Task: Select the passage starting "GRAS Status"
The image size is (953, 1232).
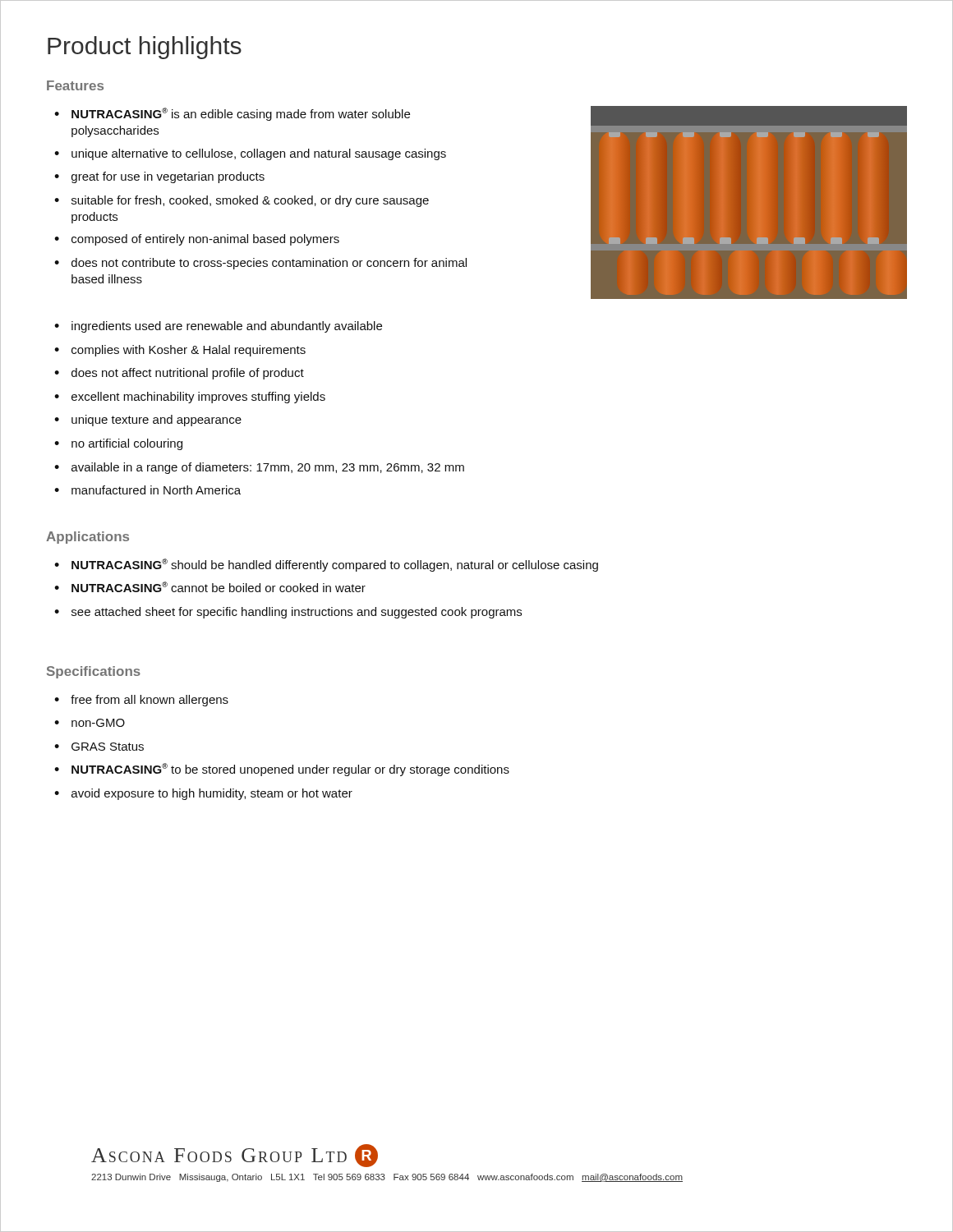Action: (108, 746)
